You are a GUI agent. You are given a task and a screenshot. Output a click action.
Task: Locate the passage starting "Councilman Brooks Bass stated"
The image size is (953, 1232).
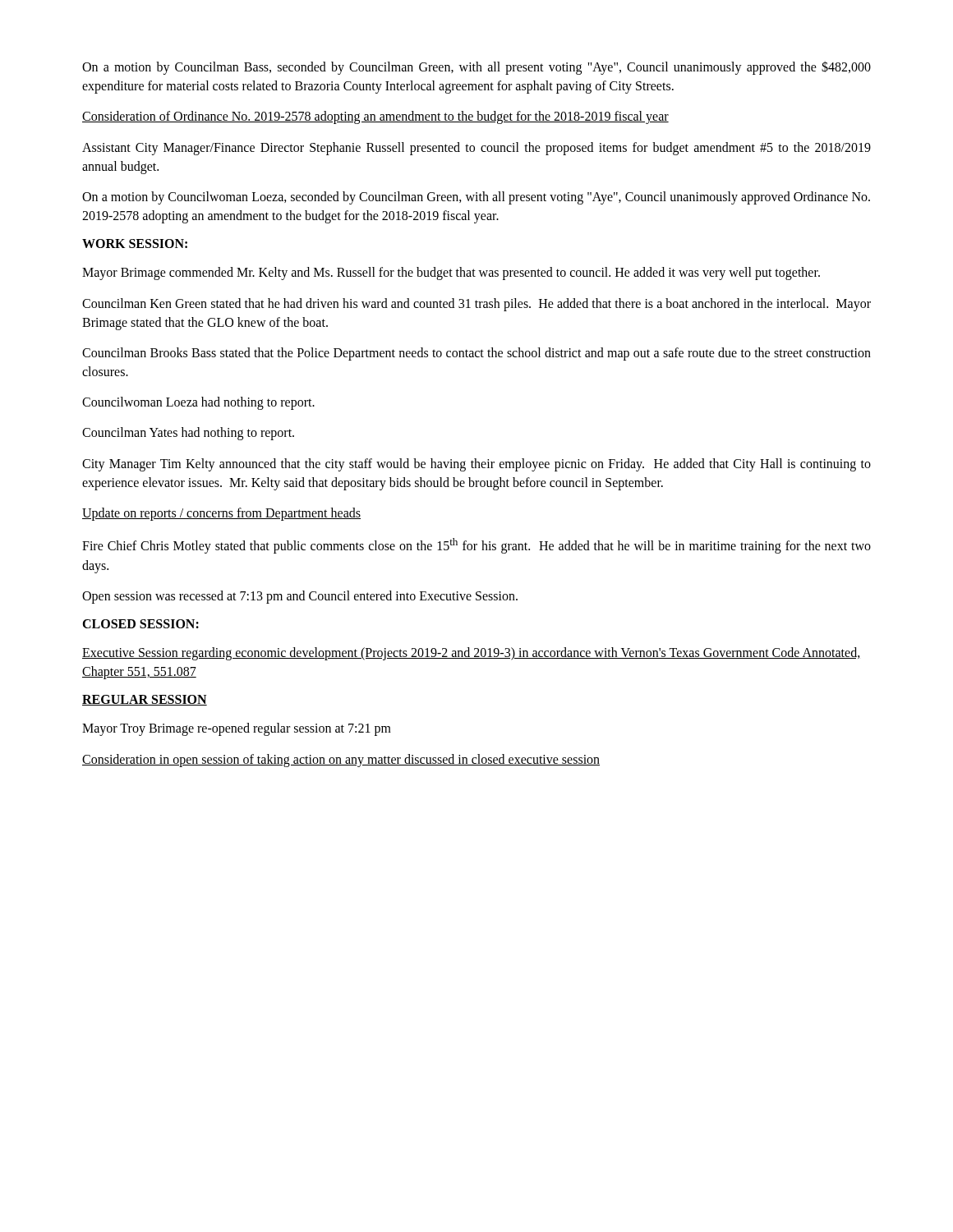click(x=476, y=362)
